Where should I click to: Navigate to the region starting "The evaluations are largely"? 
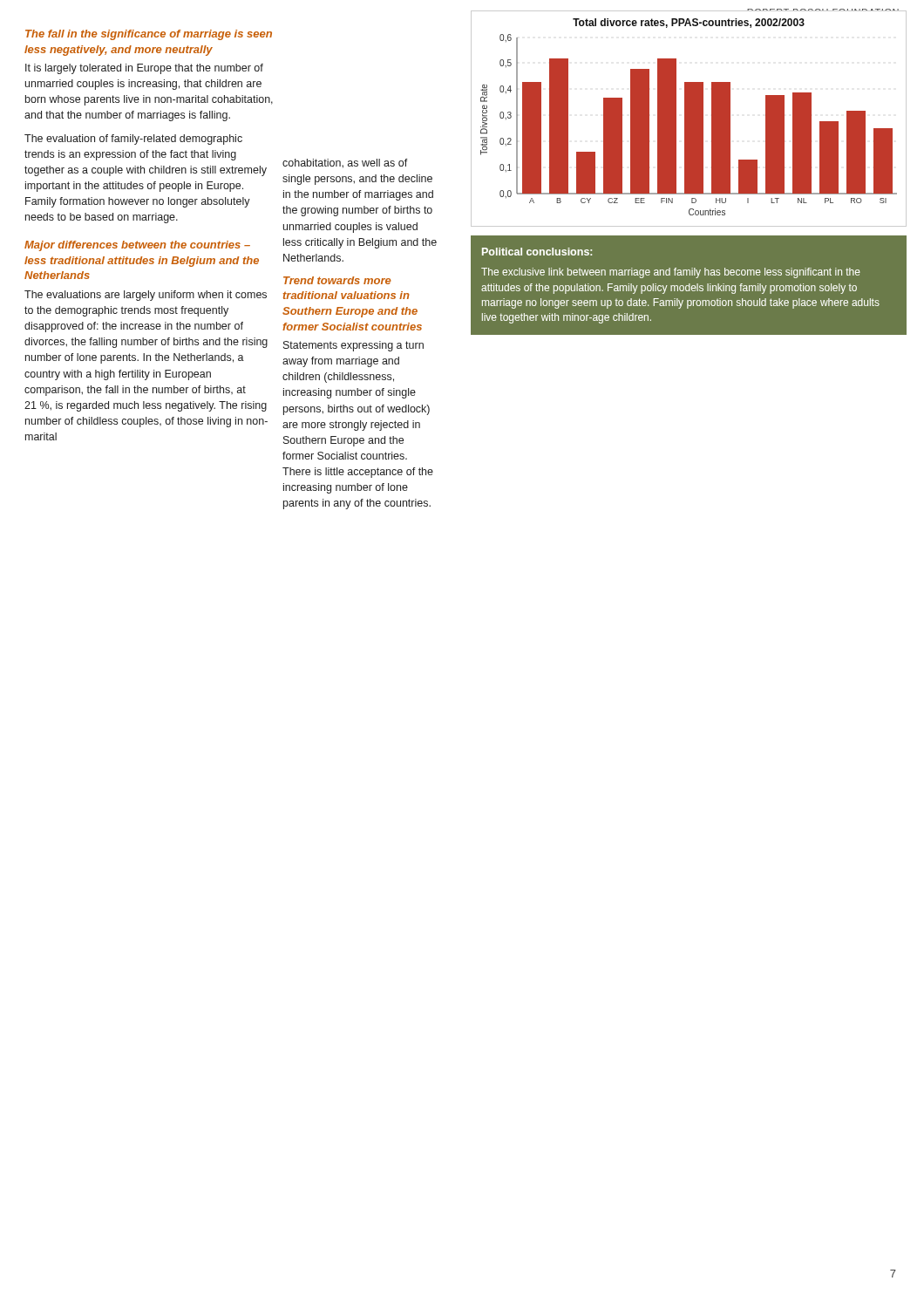tap(146, 366)
